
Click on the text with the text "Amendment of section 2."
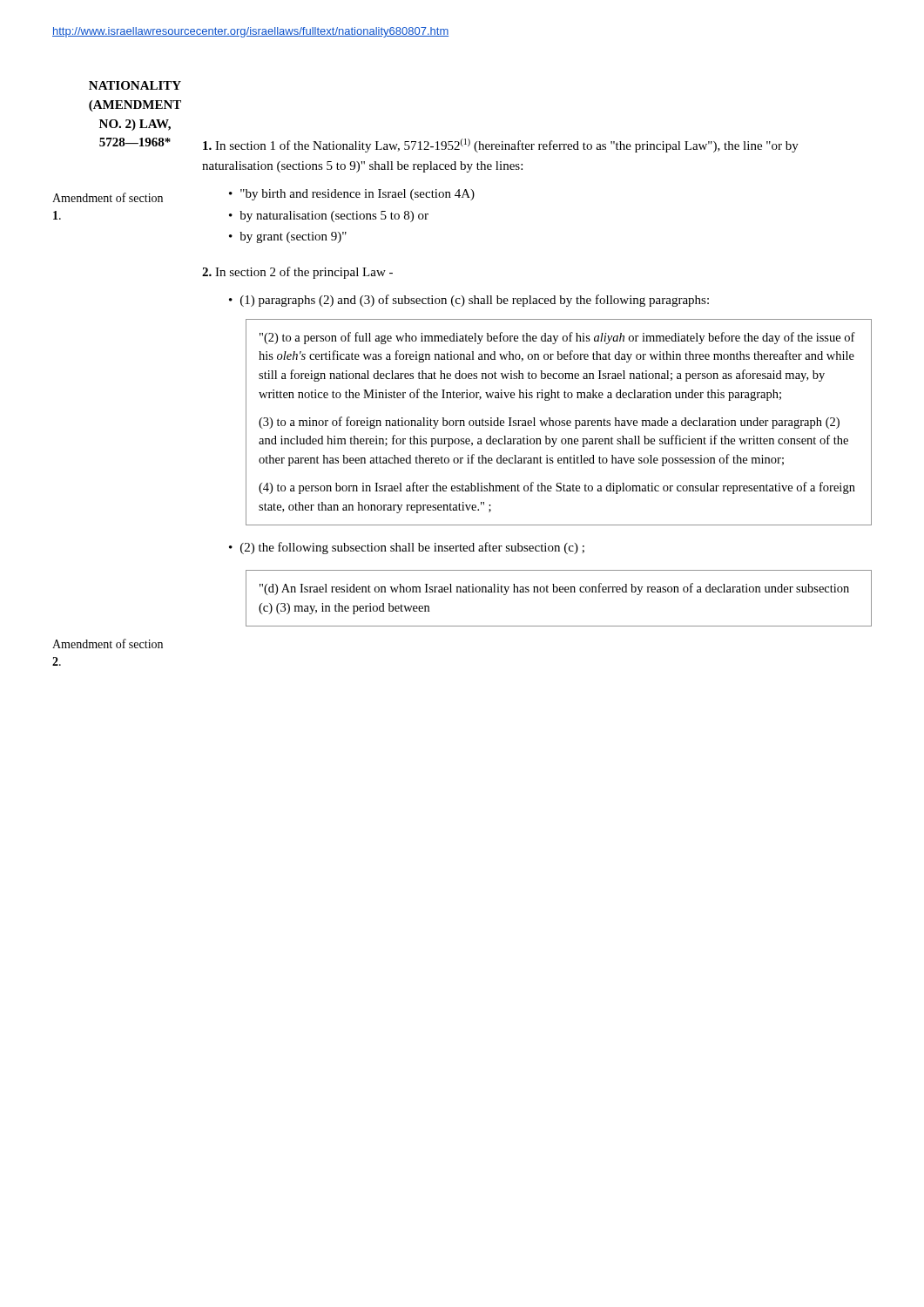click(x=108, y=653)
